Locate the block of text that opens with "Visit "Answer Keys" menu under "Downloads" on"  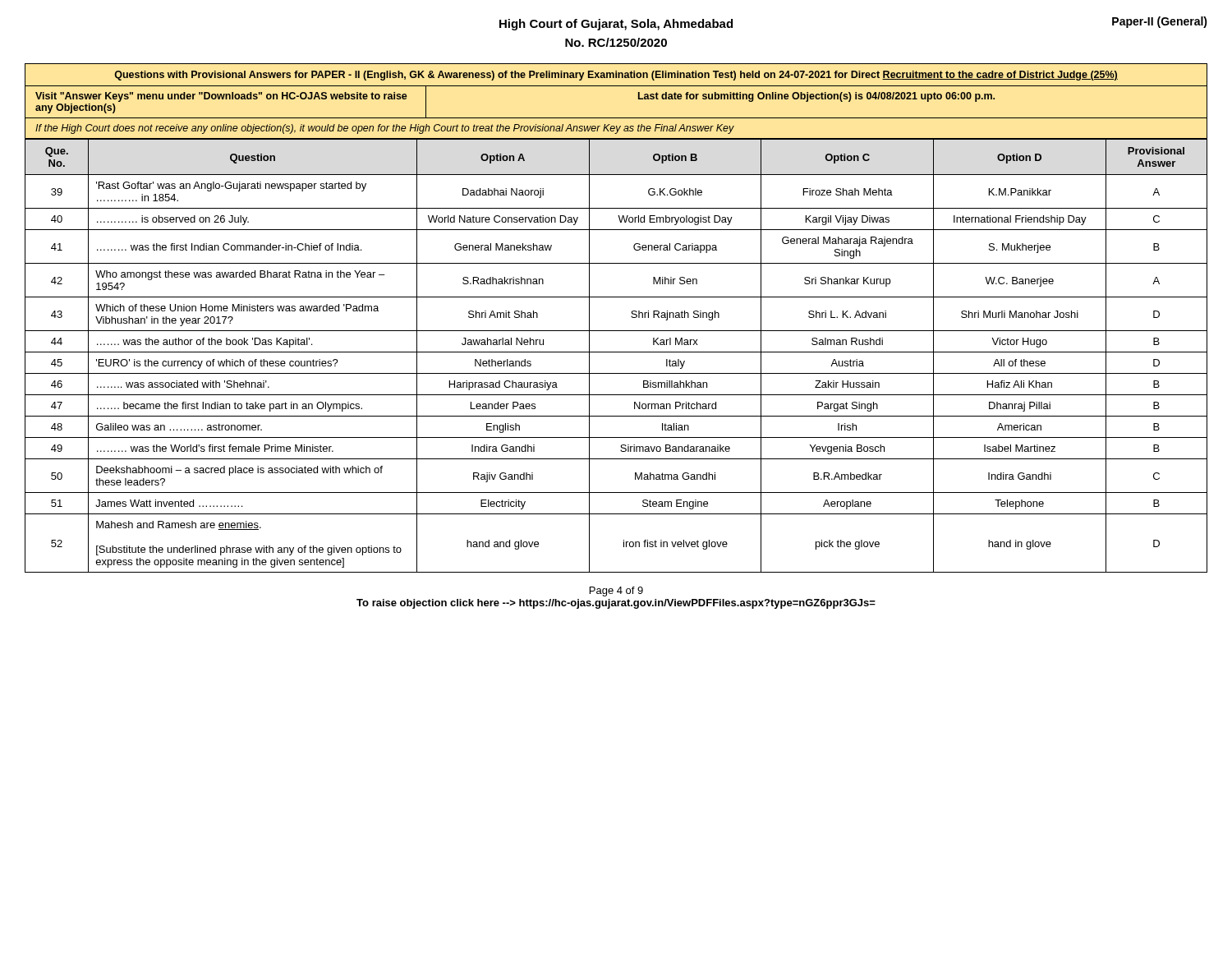[221, 102]
